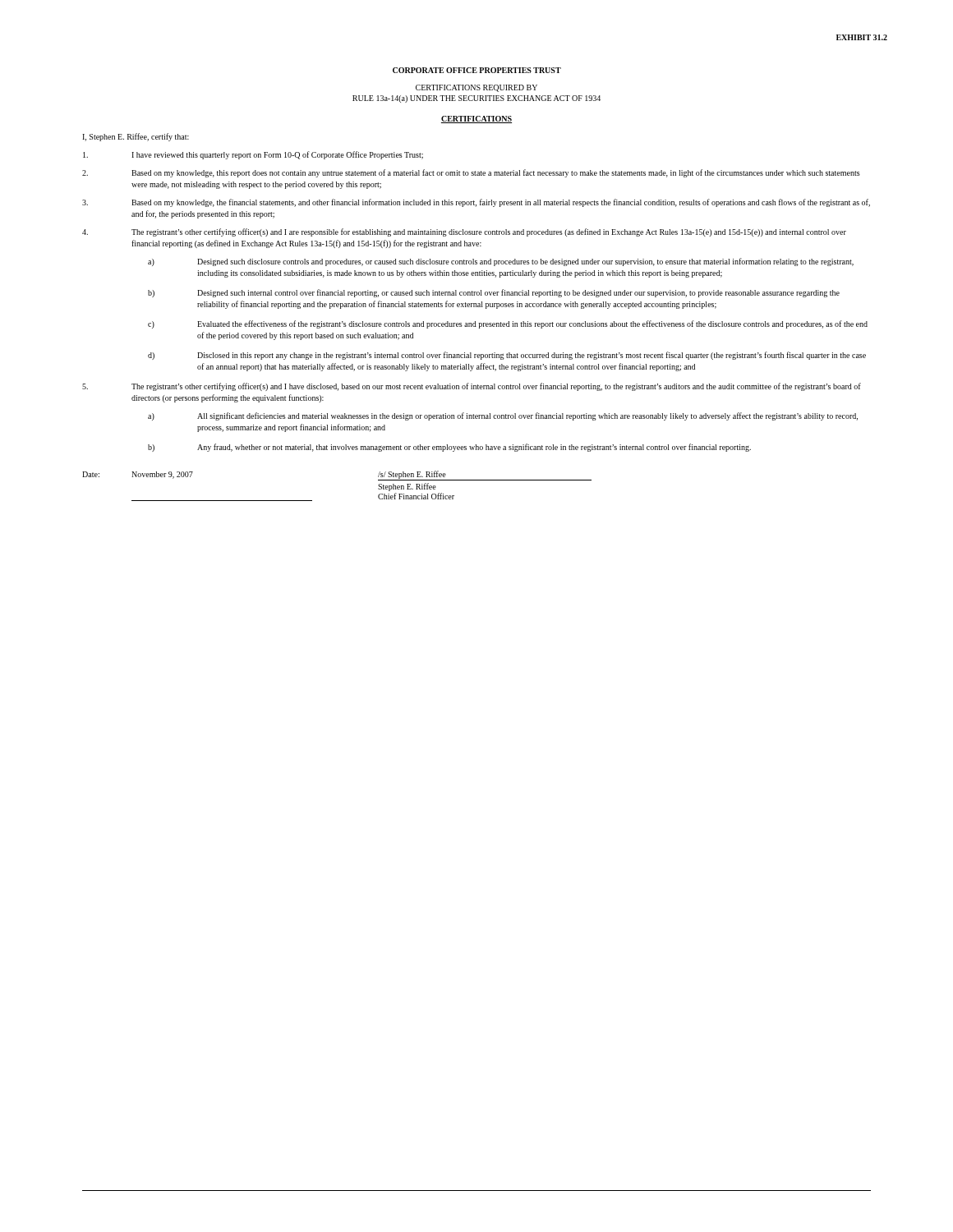
Task: Find the passage starting "Date: November 9, 2007"
Action: pyautogui.click(x=163, y=475)
